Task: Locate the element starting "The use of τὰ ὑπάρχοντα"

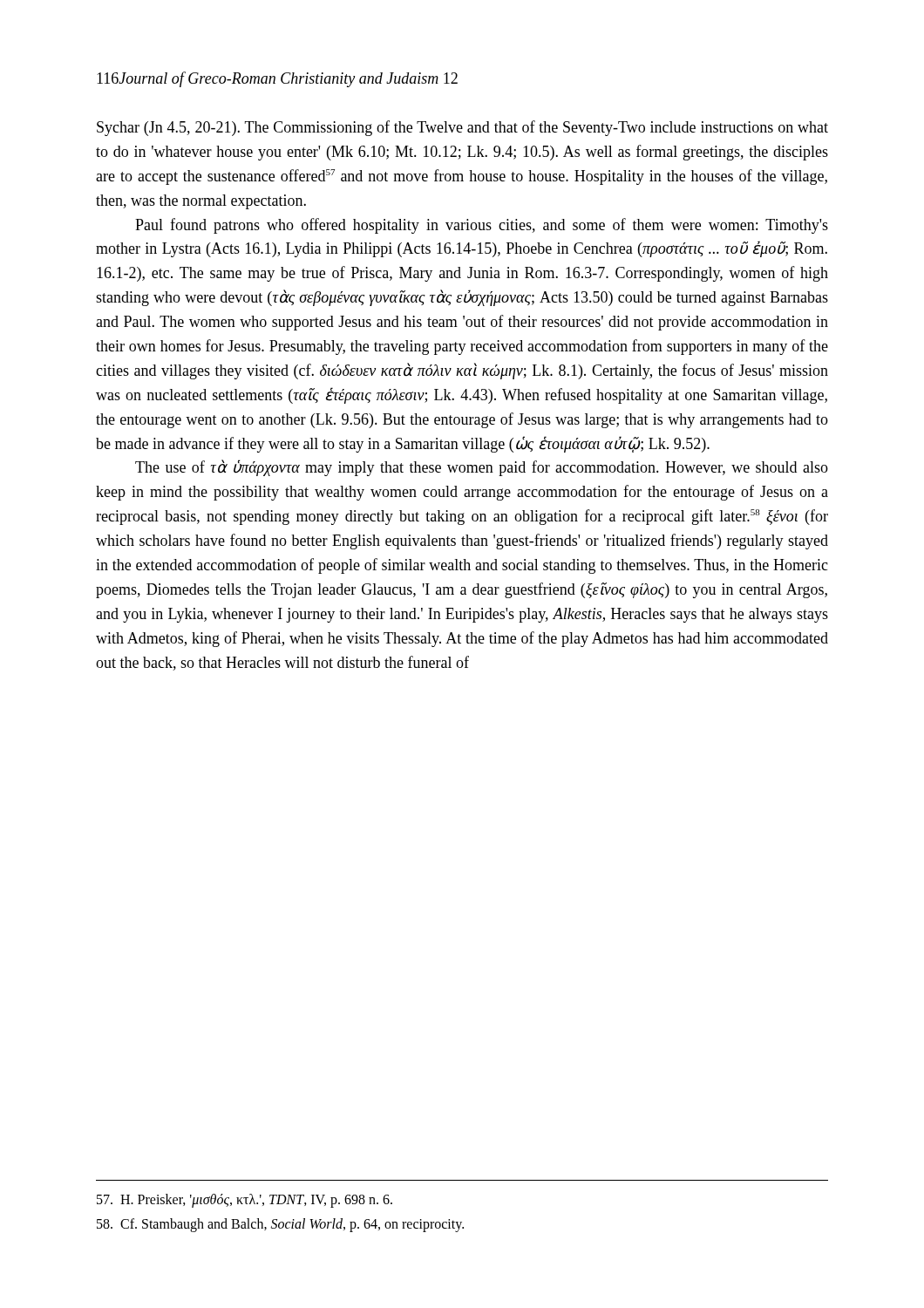Action: point(462,566)
